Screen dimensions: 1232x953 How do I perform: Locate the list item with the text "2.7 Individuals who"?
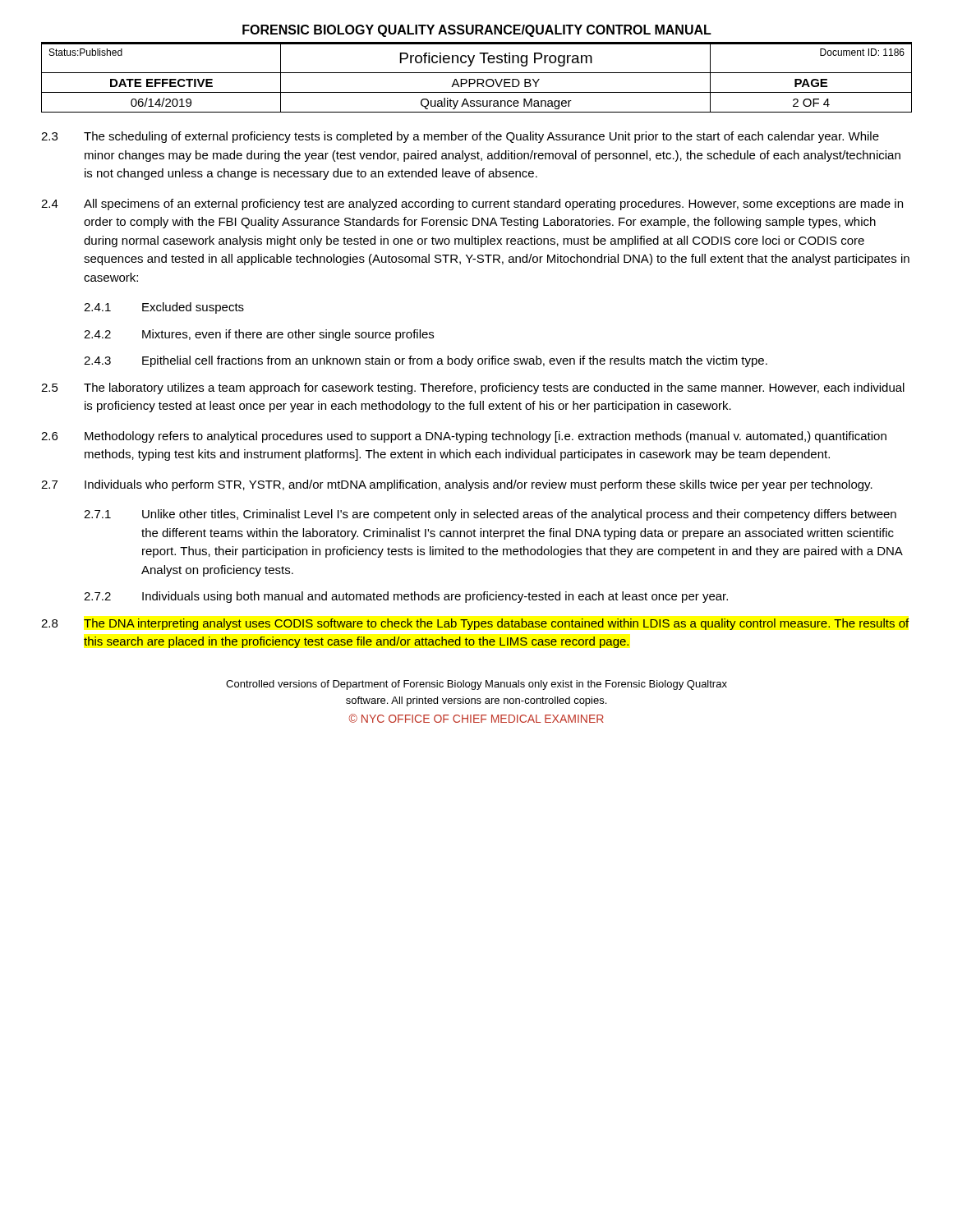click(476, 484)
